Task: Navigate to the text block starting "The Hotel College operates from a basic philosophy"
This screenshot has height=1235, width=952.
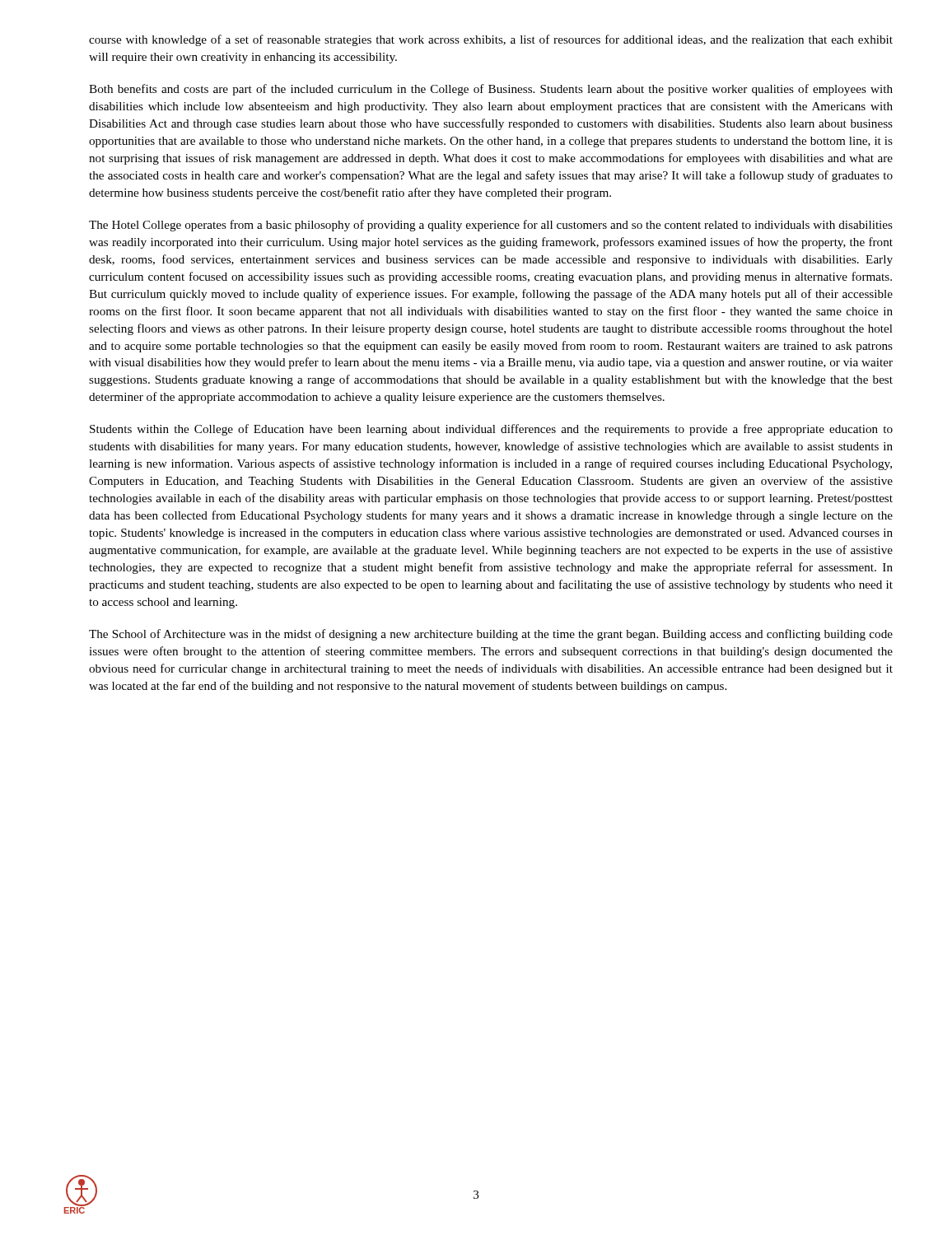Action: [x=491, y=310]
